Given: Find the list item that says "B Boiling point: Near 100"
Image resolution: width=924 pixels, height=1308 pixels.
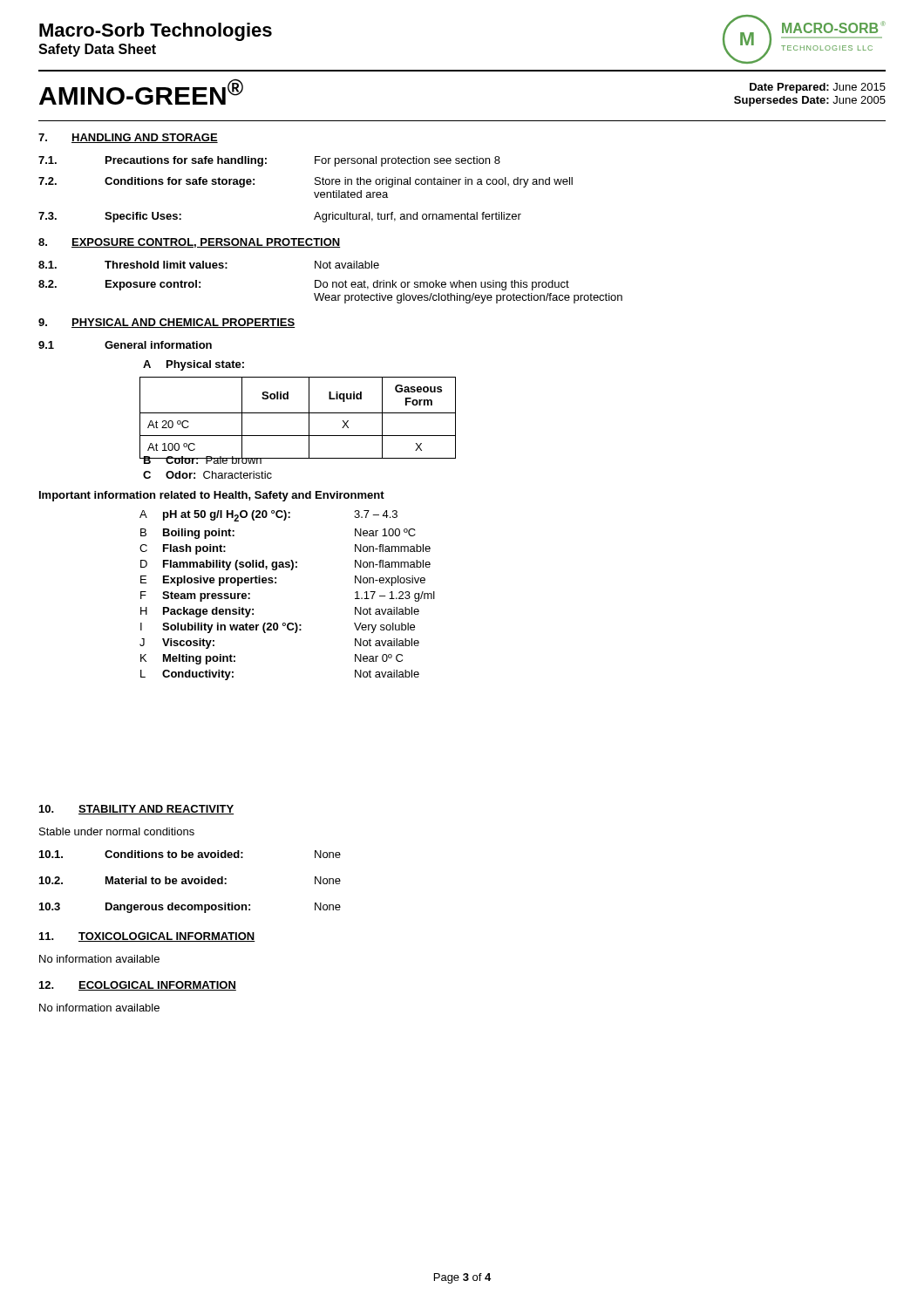Looking at the screenshot, I should tap(193, 533).
